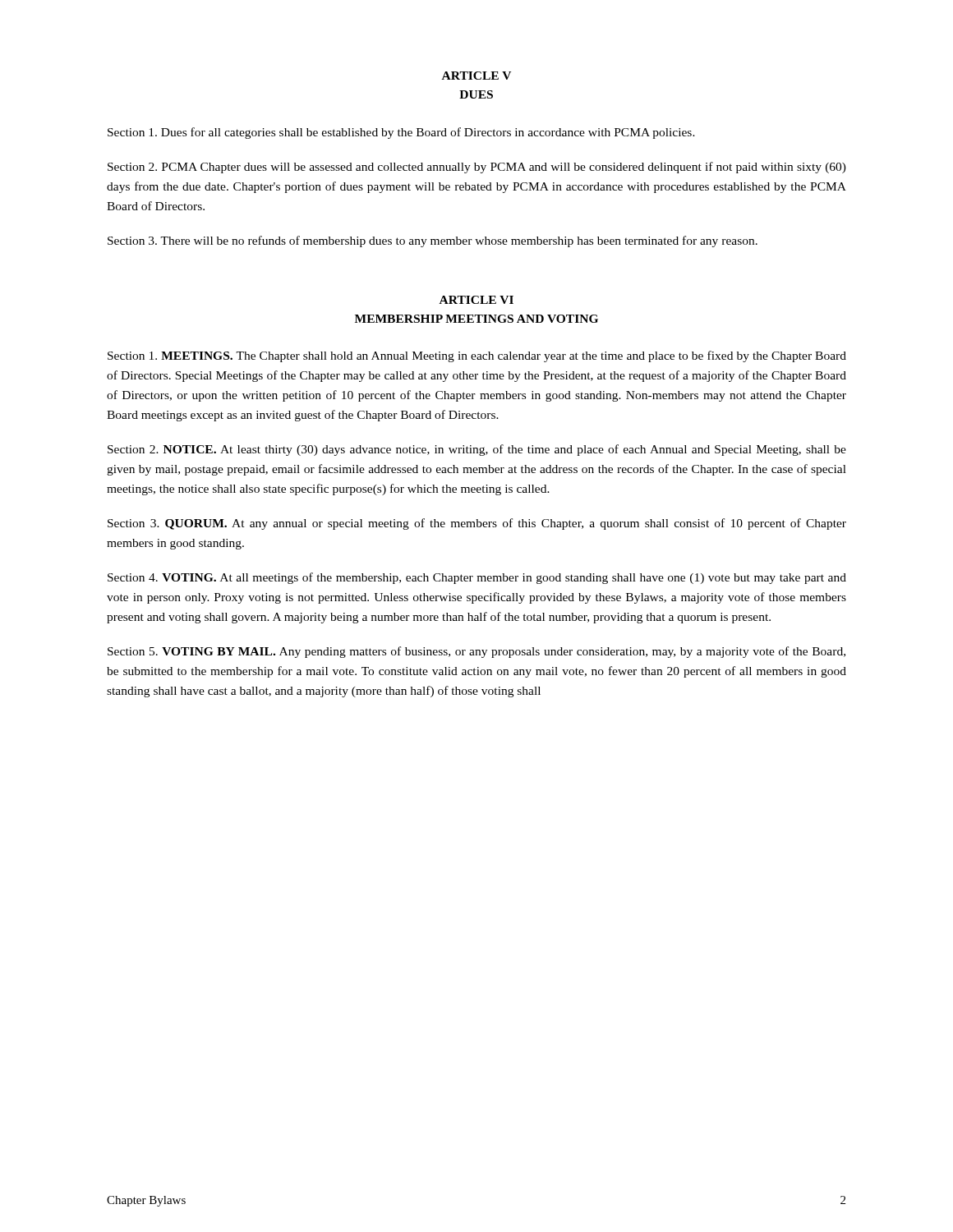The height and width of the screenshot is (1232, 953).
Task: Select the text block that says "Section 2. PCMA"
Action: coord(476,186)
